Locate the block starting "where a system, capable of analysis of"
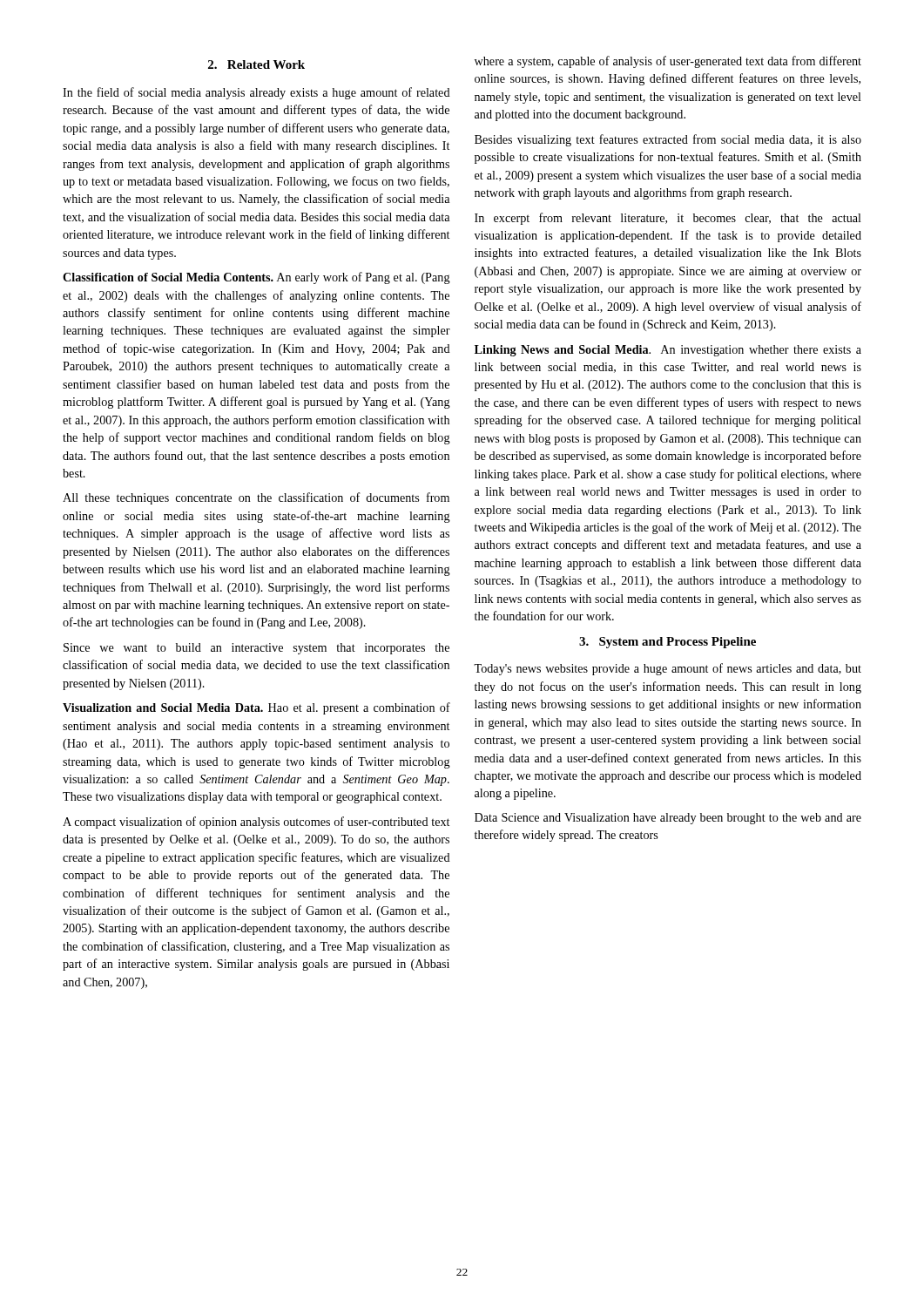The height and width of the screenshot is (1307, 924). 668,88
